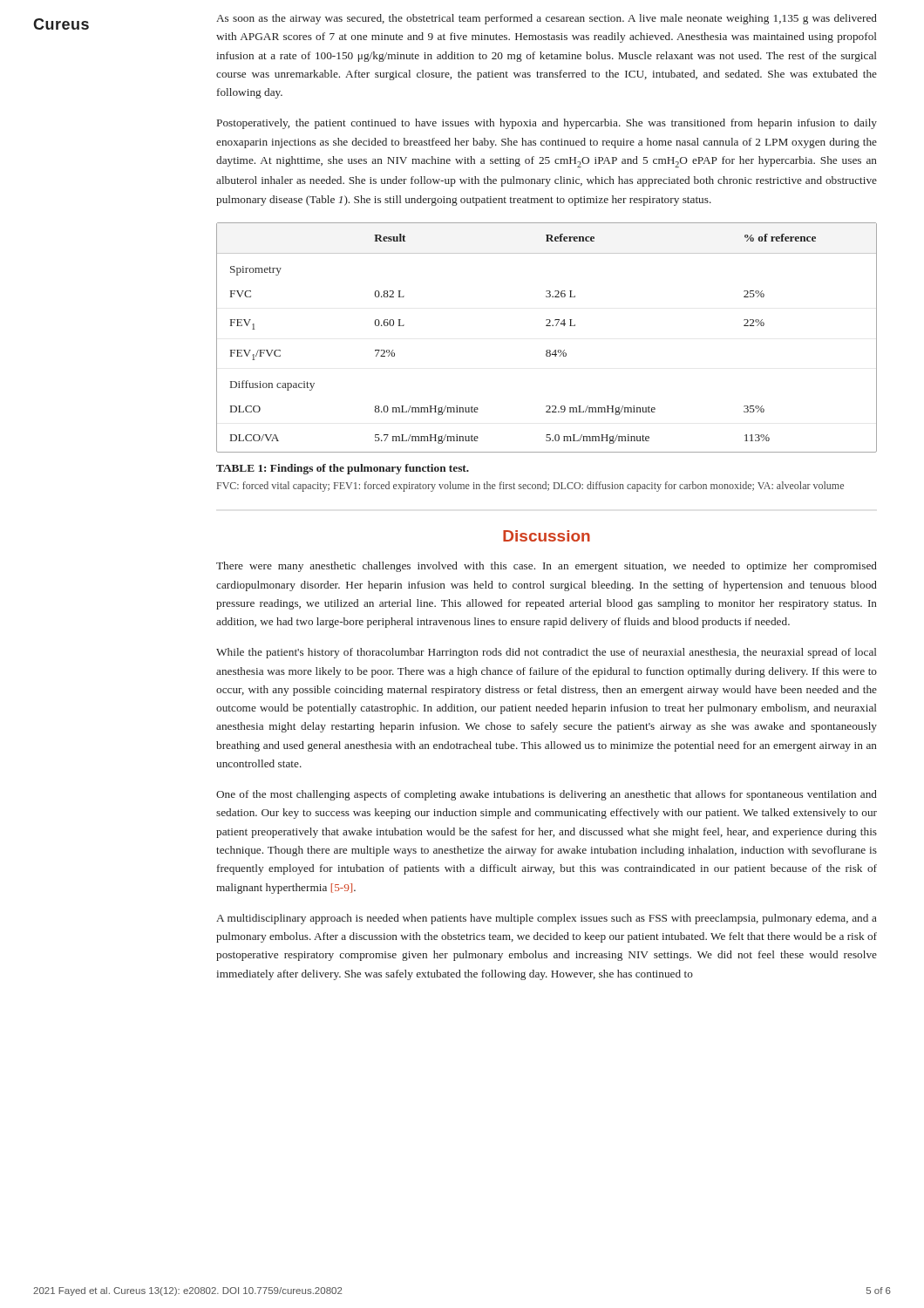Select the text block starting "While the patient's history of thoracolumbar Harrington"

(547, 708)
